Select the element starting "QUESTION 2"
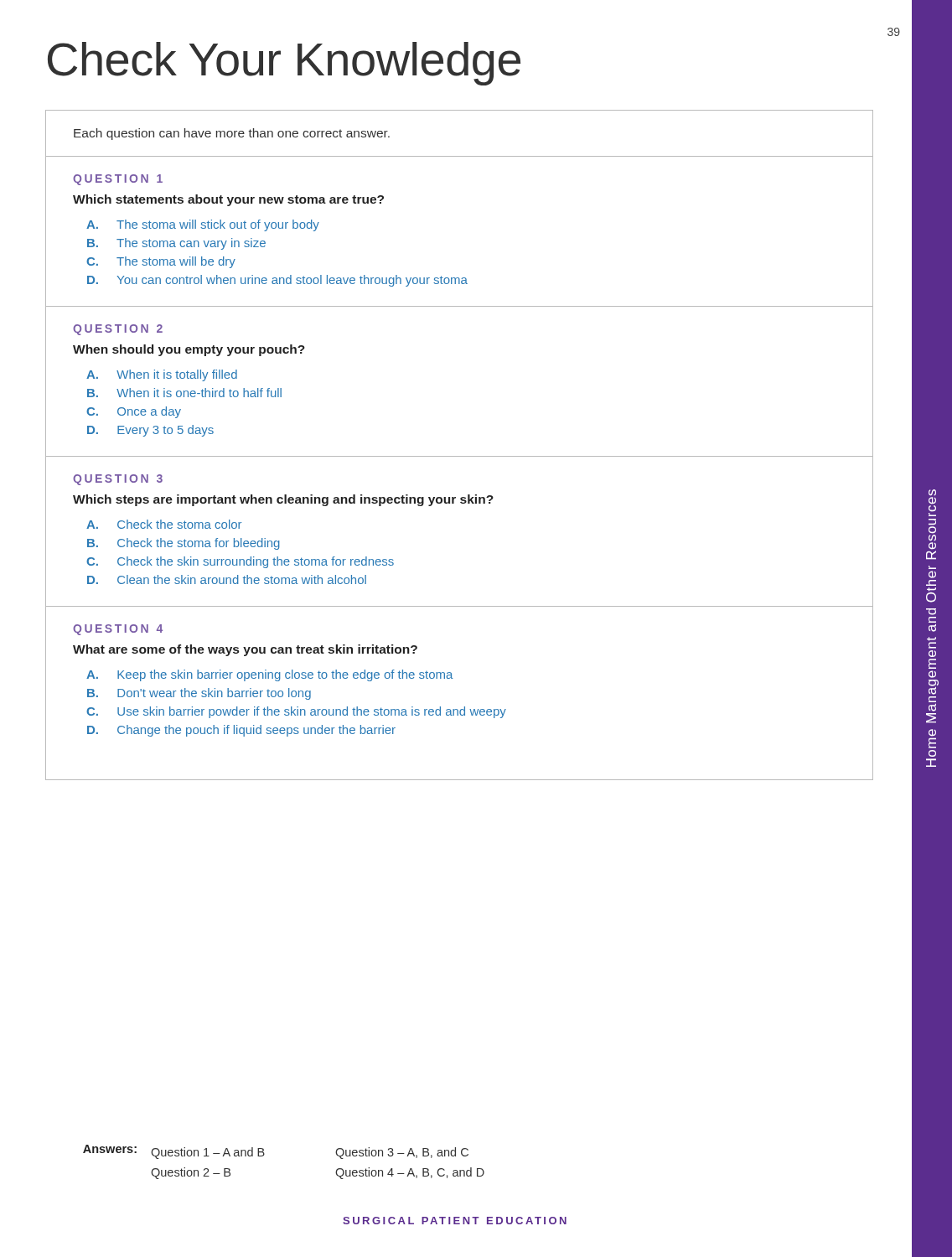 tap(119, 329)
